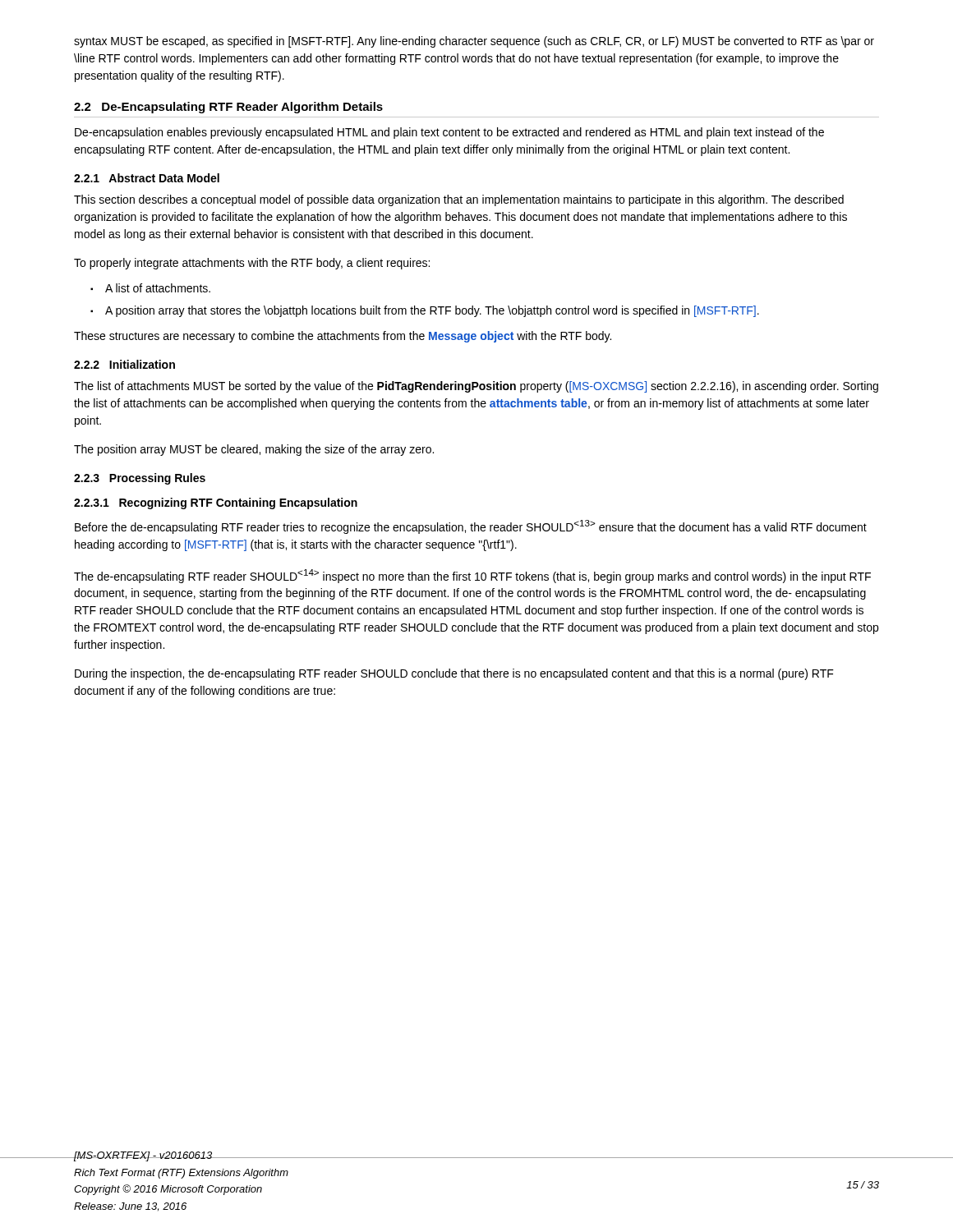Viewport: 953px width, 1232px height.
Task: Select the passage starting "These structures are necessary"
Action: tap(476, 336)
